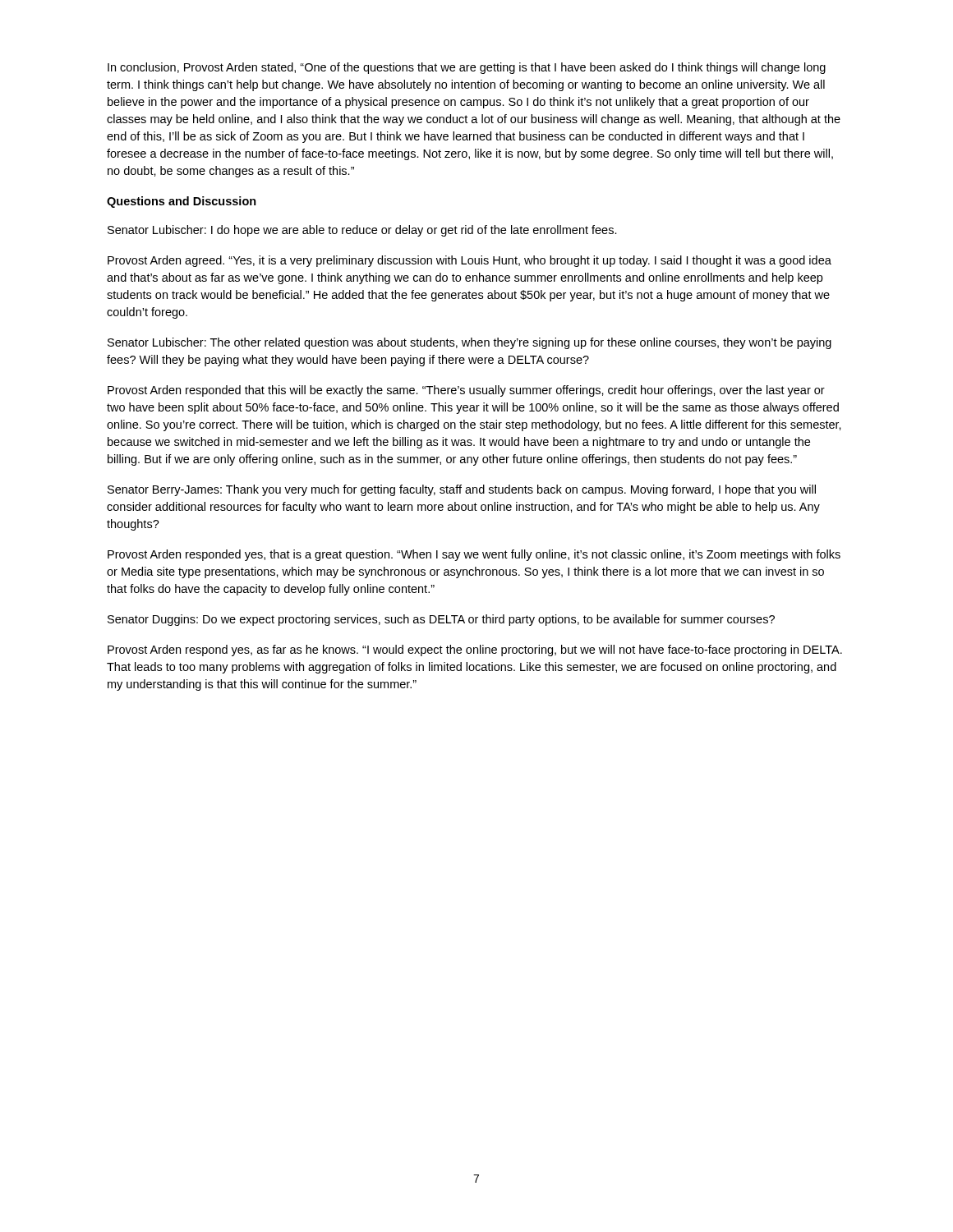This screenshot has width=953, height=1232.
Task: Where is the passage that starts "Senator Berry-James: Thank you very much for"?
Action: point(463,507)
